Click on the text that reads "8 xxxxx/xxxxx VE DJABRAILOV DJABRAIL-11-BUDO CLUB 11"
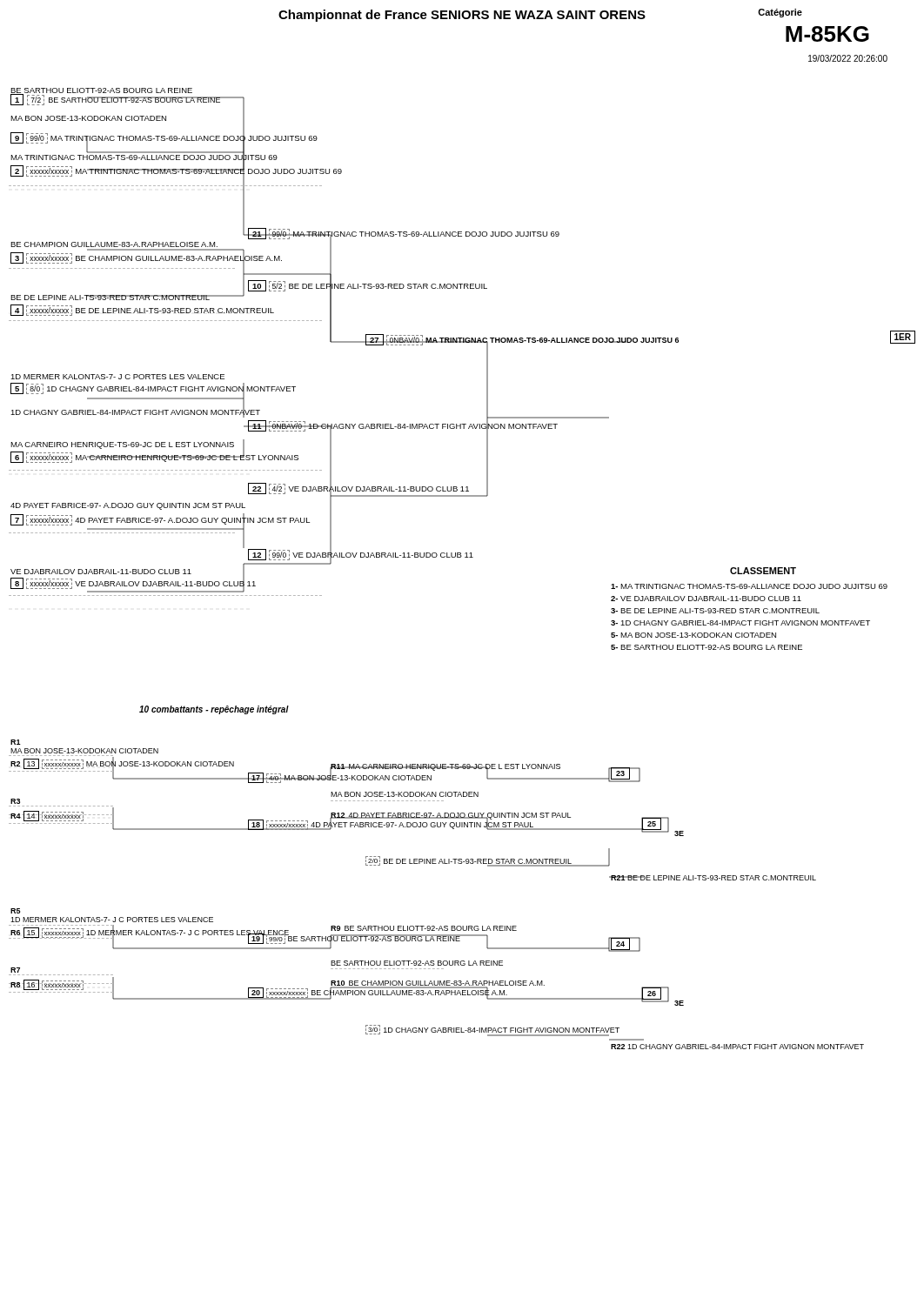924x1305 pixels. (133, 583)
